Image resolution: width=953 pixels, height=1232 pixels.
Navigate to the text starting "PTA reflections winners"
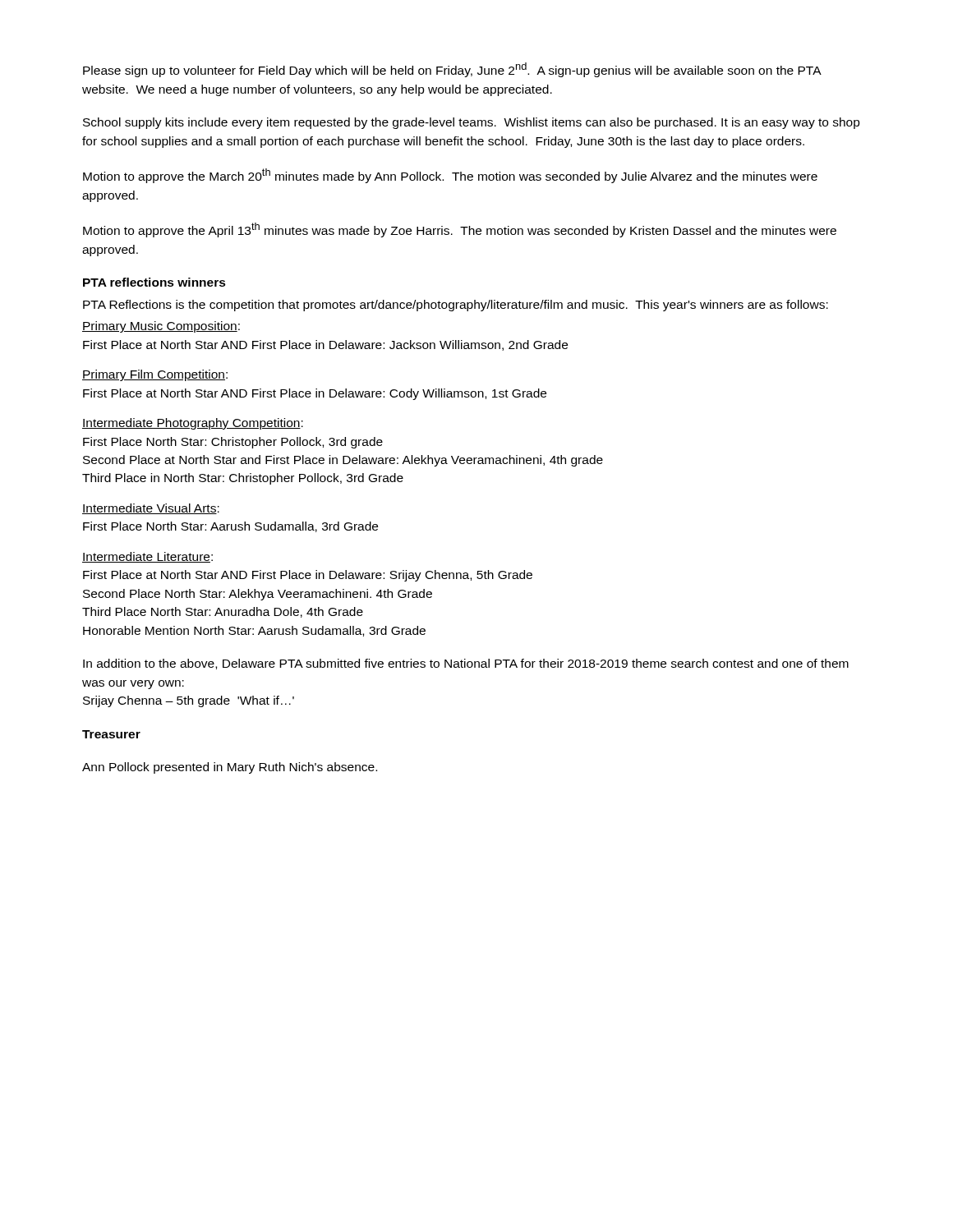coord(154,282)
